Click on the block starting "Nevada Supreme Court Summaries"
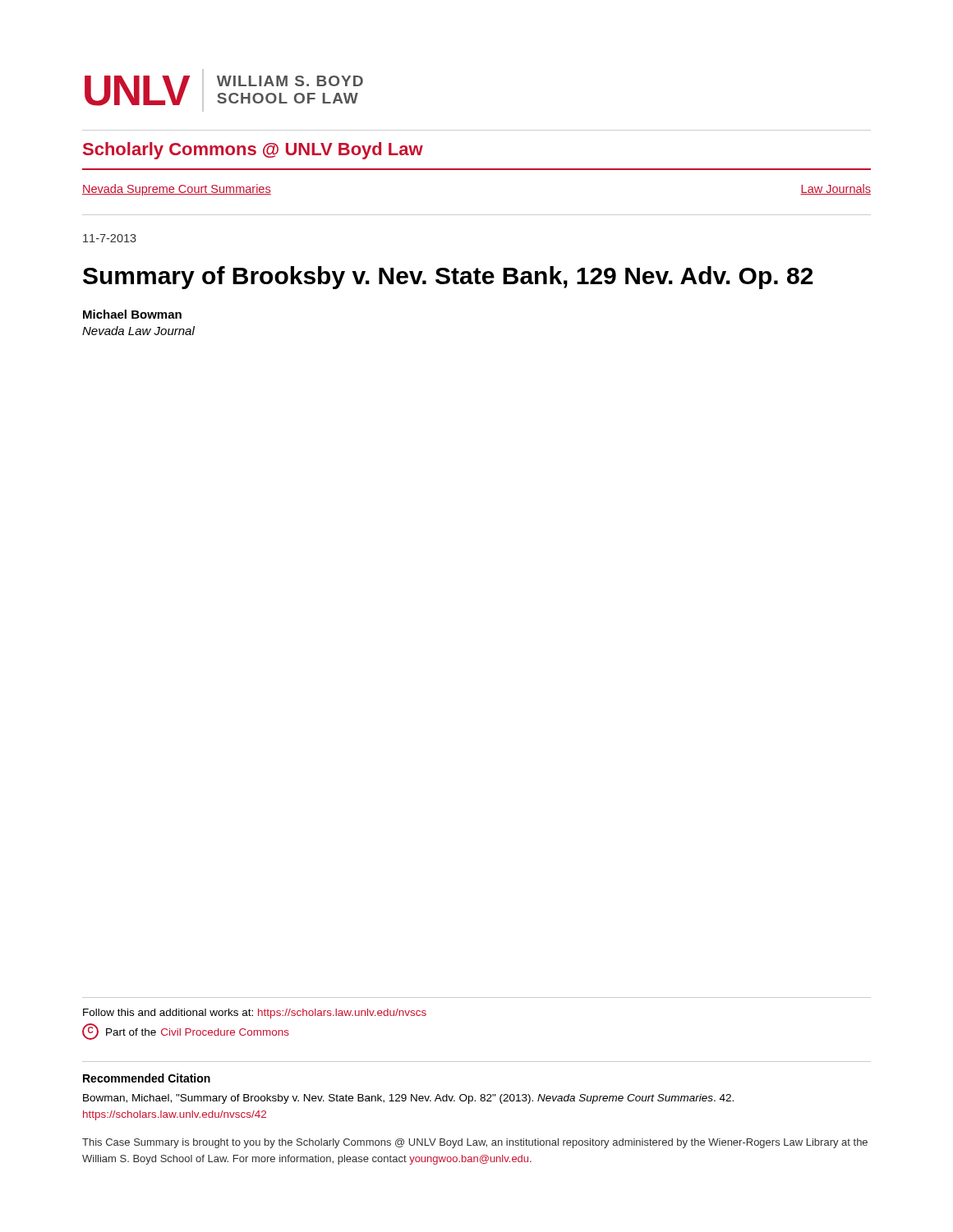 click(176, 189)
